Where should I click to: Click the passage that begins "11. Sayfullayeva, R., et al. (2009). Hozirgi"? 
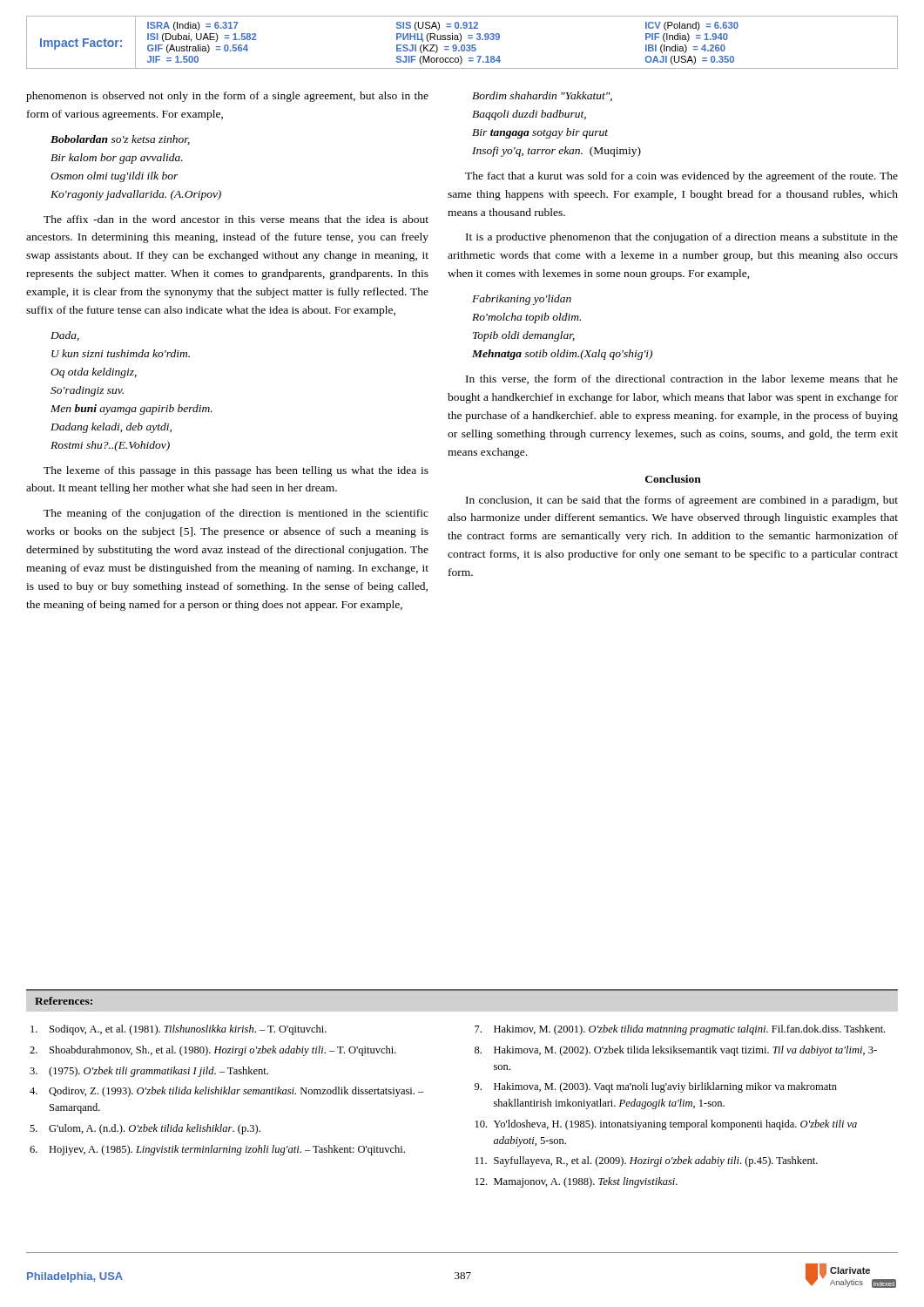(x=646, y=1161)
